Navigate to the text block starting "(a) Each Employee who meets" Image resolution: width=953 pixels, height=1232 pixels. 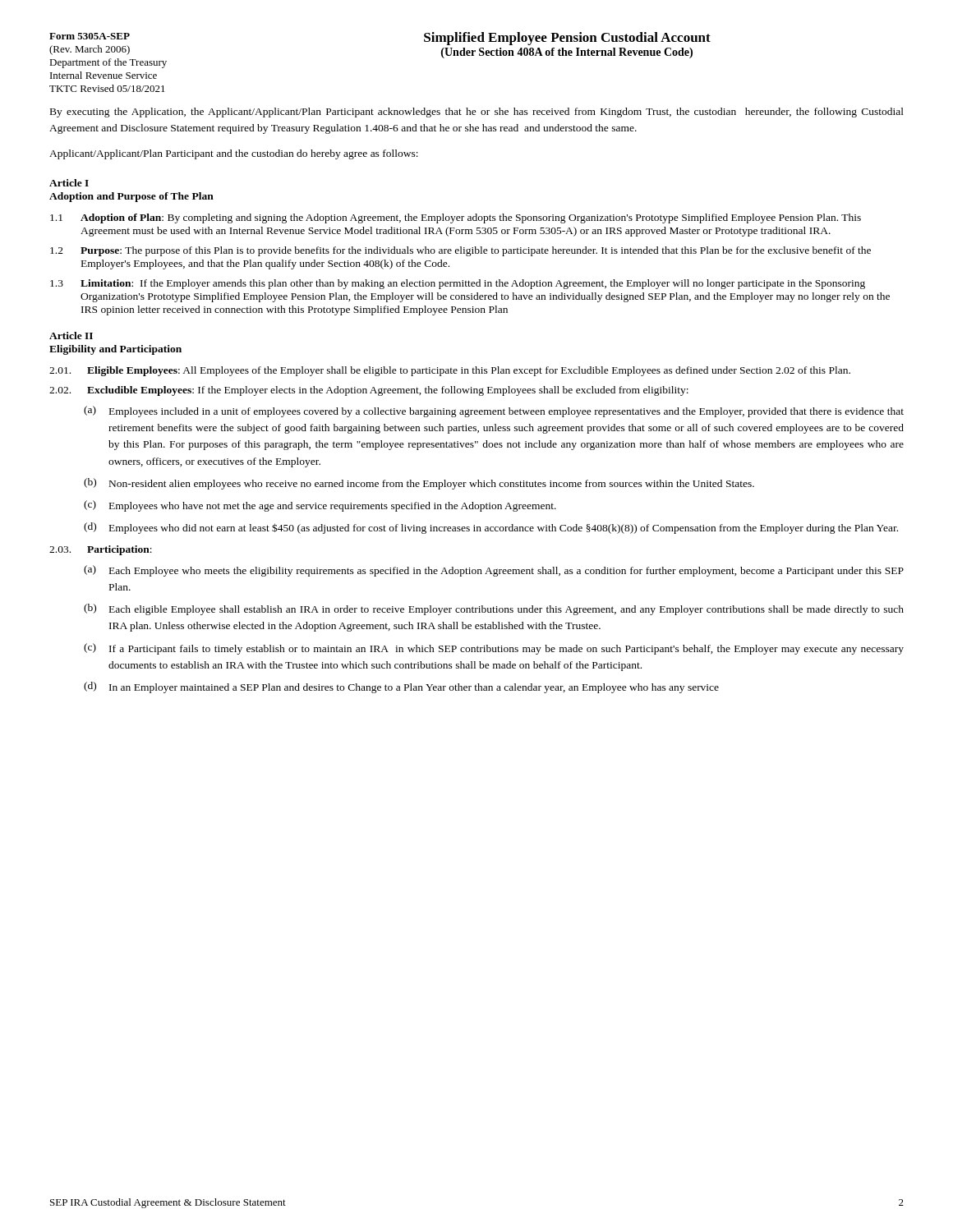pyautogui.click(x=494, y=579)
